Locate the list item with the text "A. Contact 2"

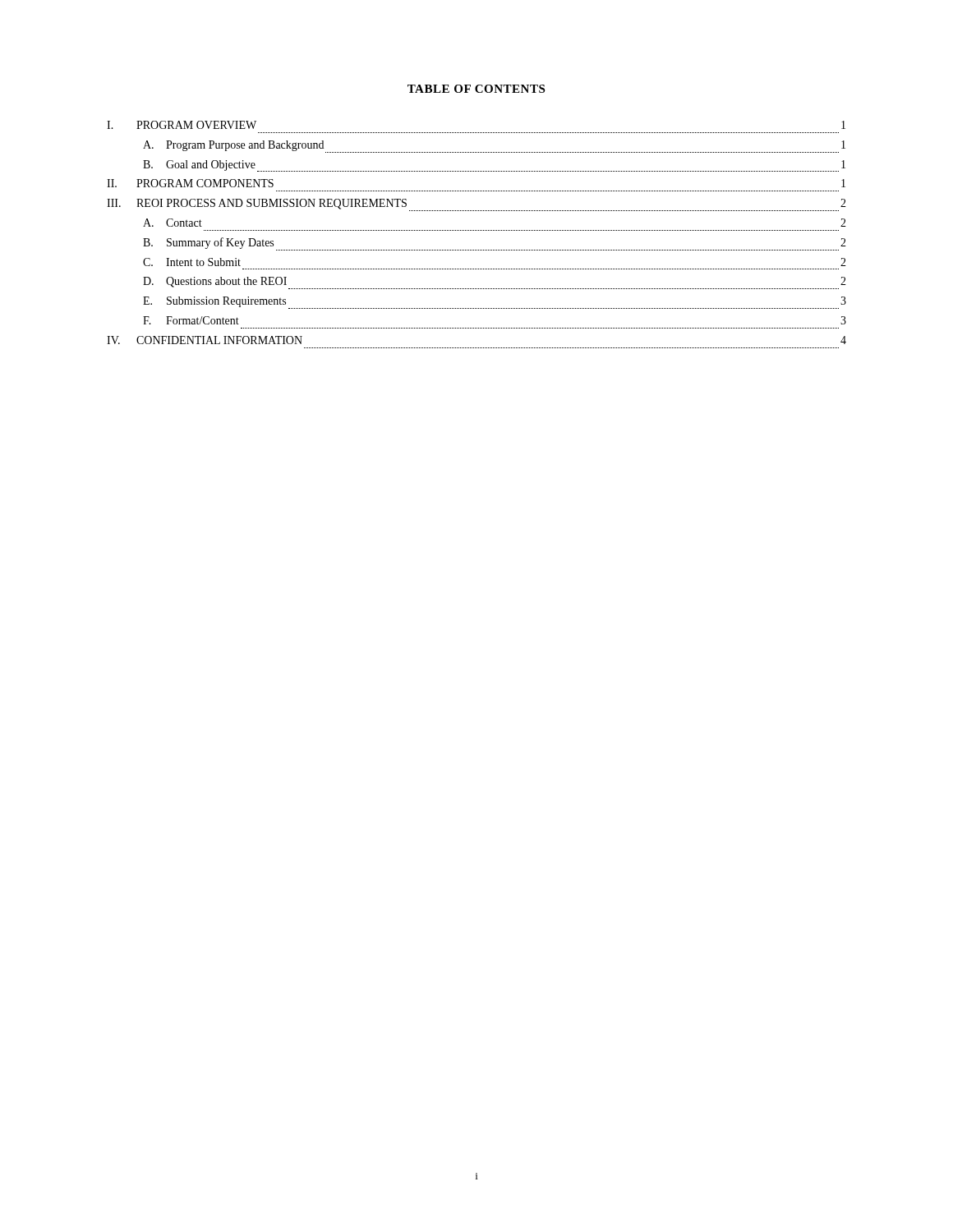click(x=495, y=223)
